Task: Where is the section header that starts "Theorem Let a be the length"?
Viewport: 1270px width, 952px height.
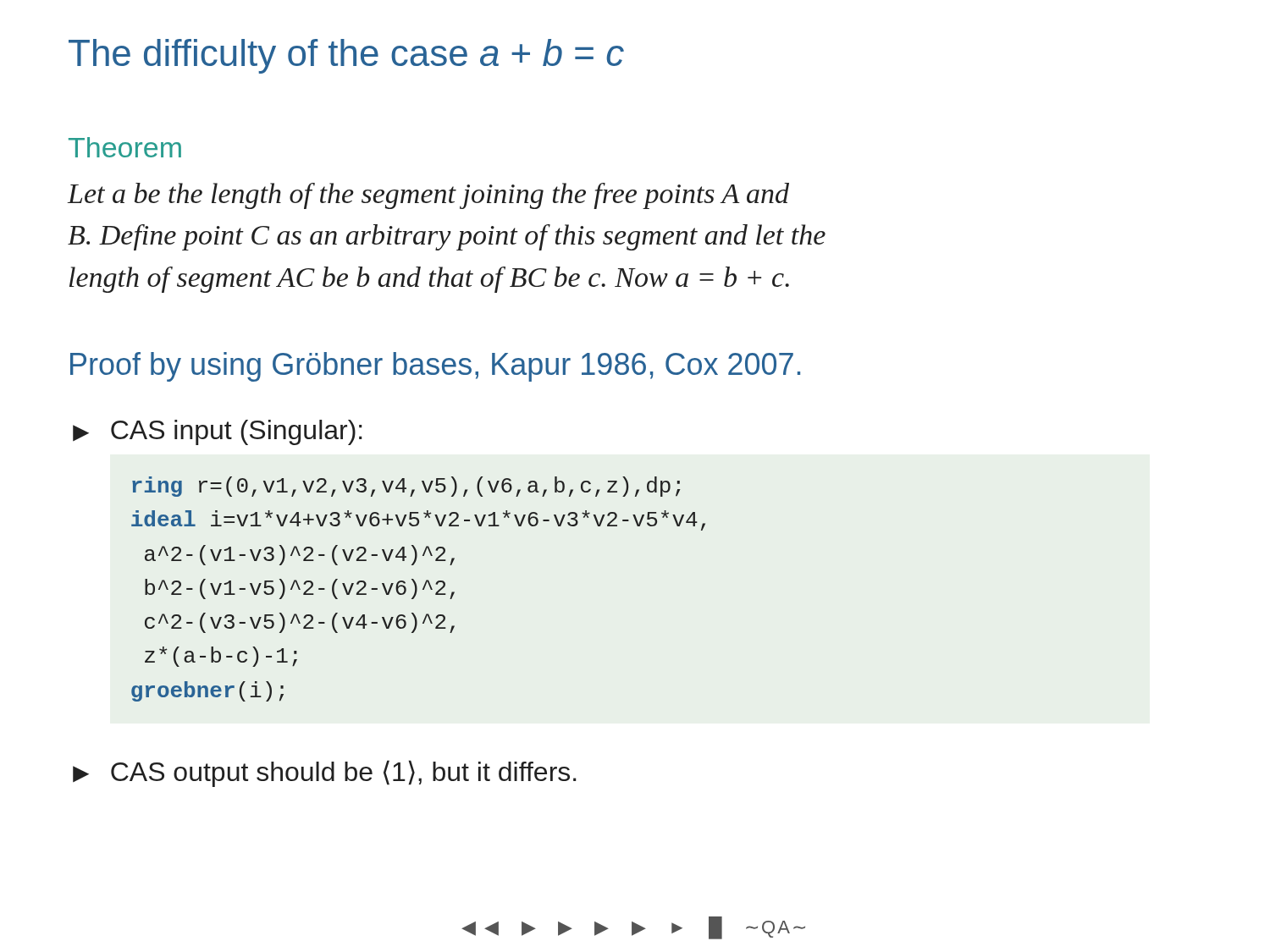Action: pos(635,214)
